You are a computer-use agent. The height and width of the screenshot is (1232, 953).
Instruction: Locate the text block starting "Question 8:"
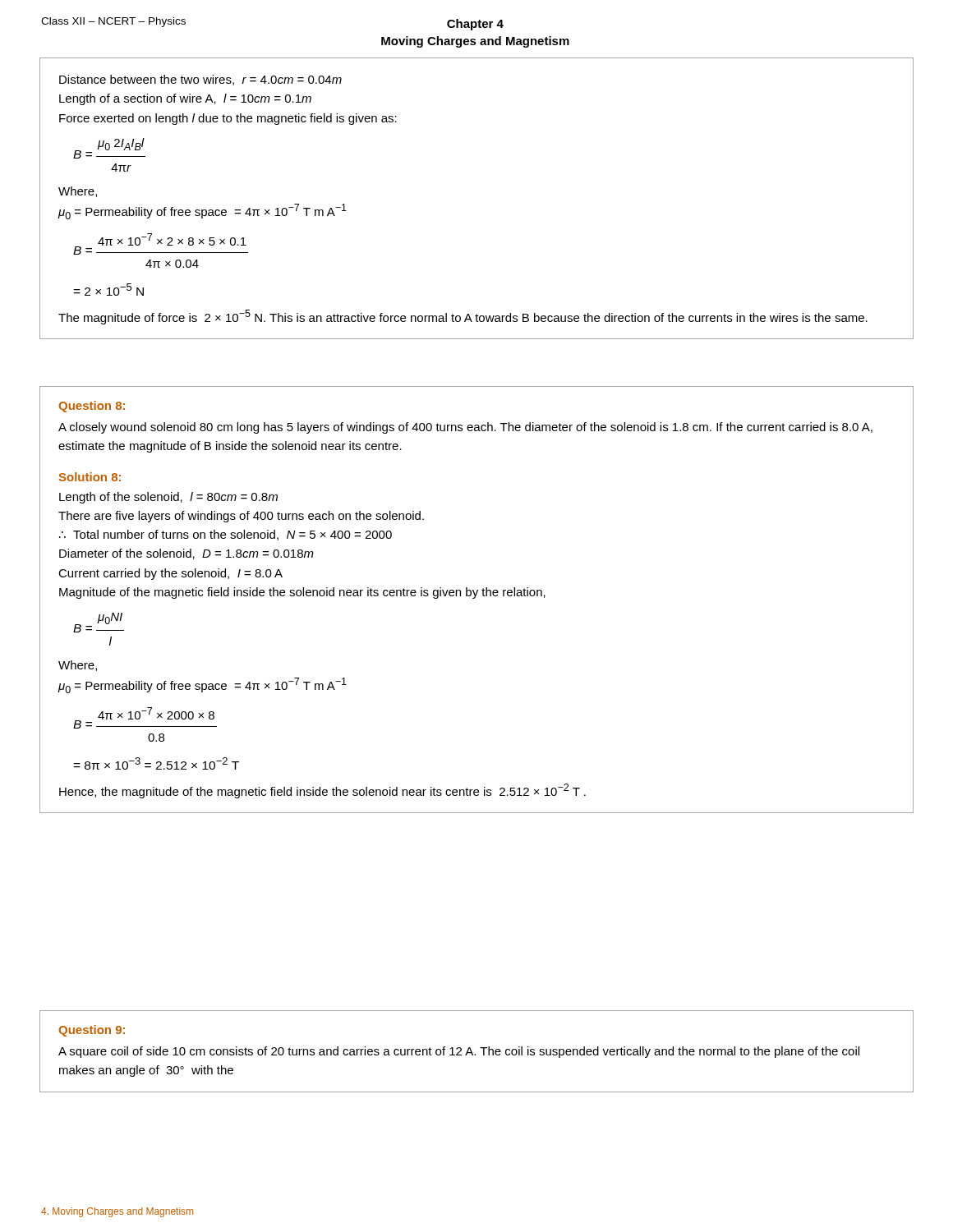[92, 405]
